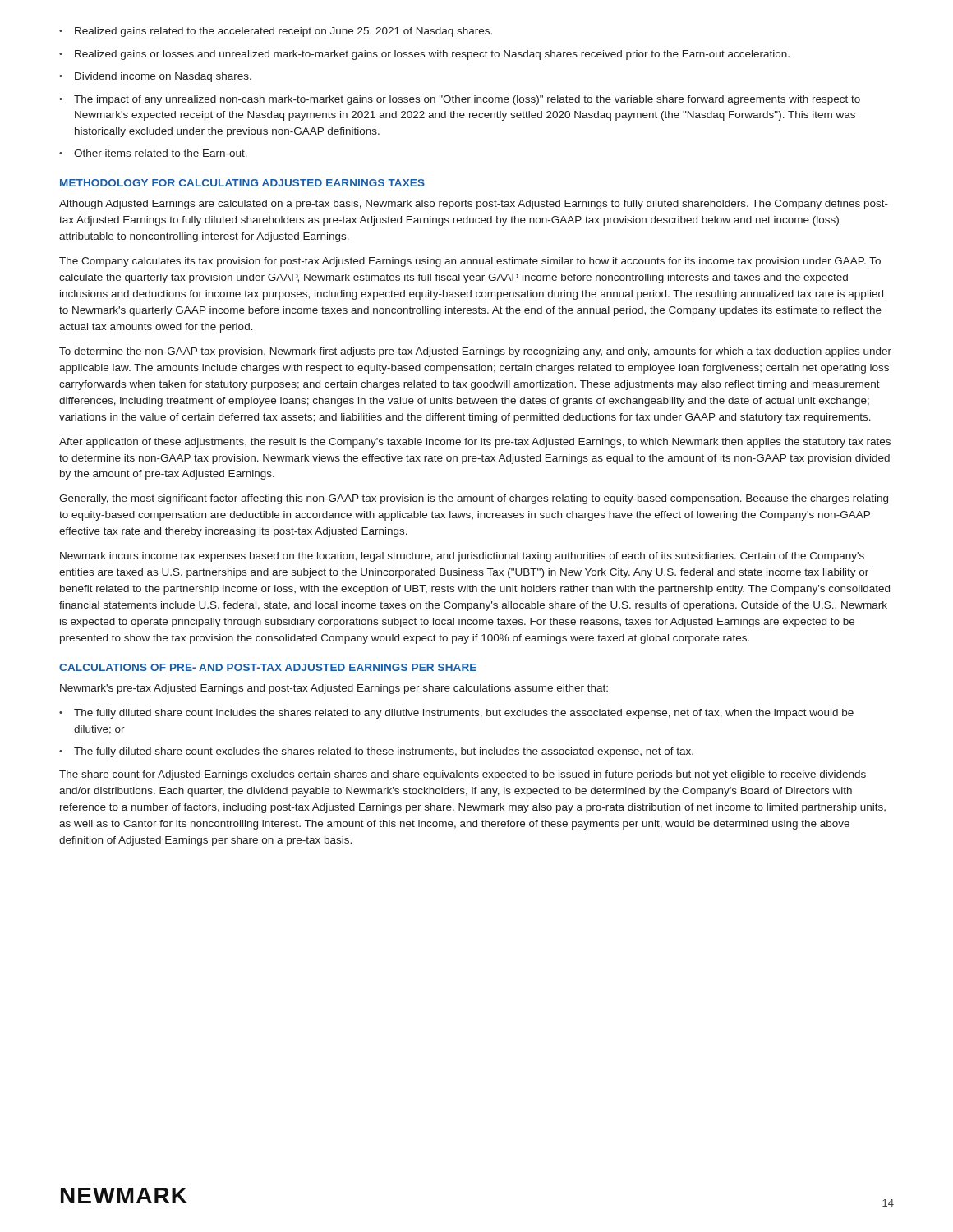This screenshot has height=1232, width=953.
Task: Select the text starting "Although Adjusted Earnings are calculated on a"
Action: pos(474,220)
